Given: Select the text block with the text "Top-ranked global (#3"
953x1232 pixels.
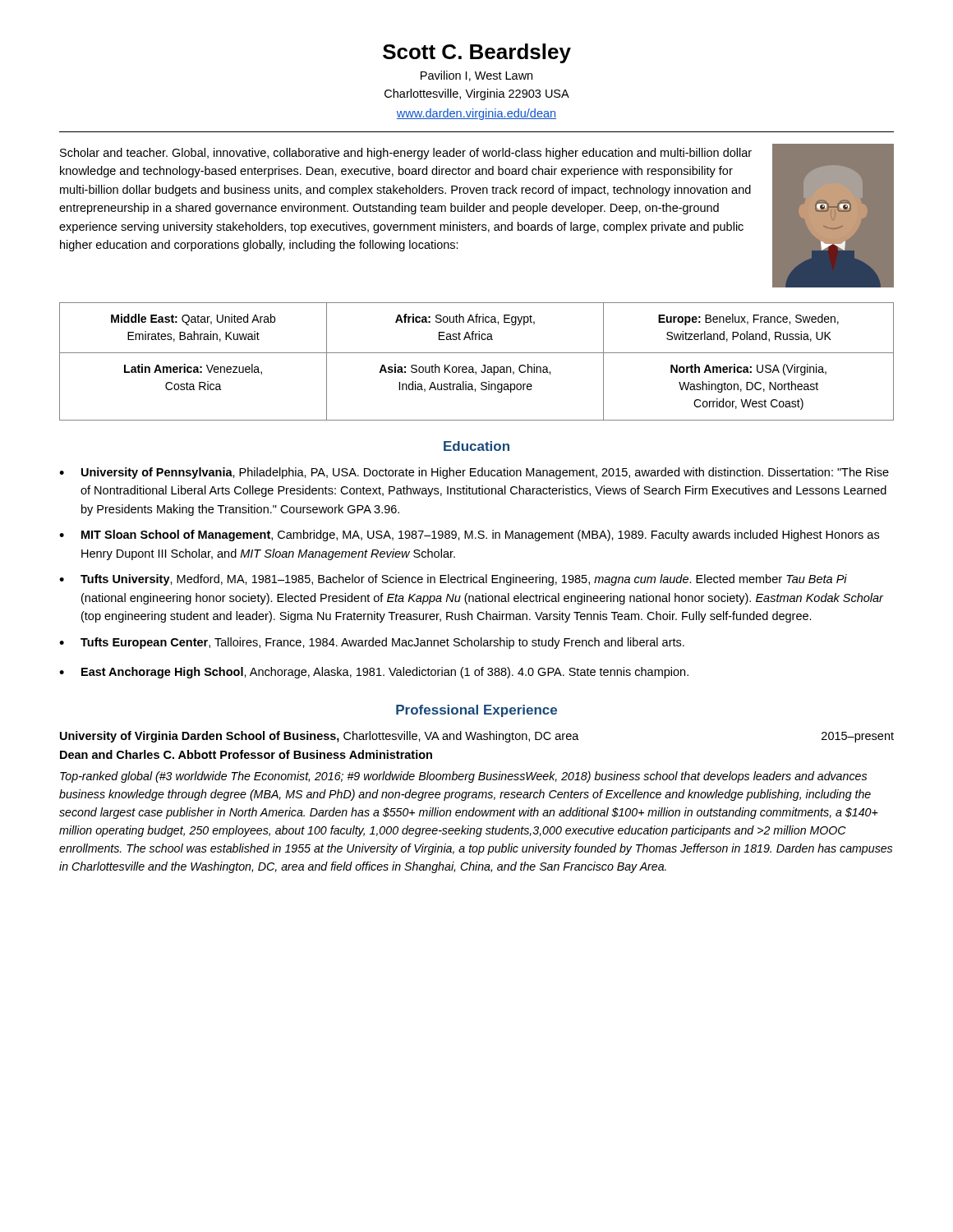Looking at the screenshot, I should click(476, 822).
